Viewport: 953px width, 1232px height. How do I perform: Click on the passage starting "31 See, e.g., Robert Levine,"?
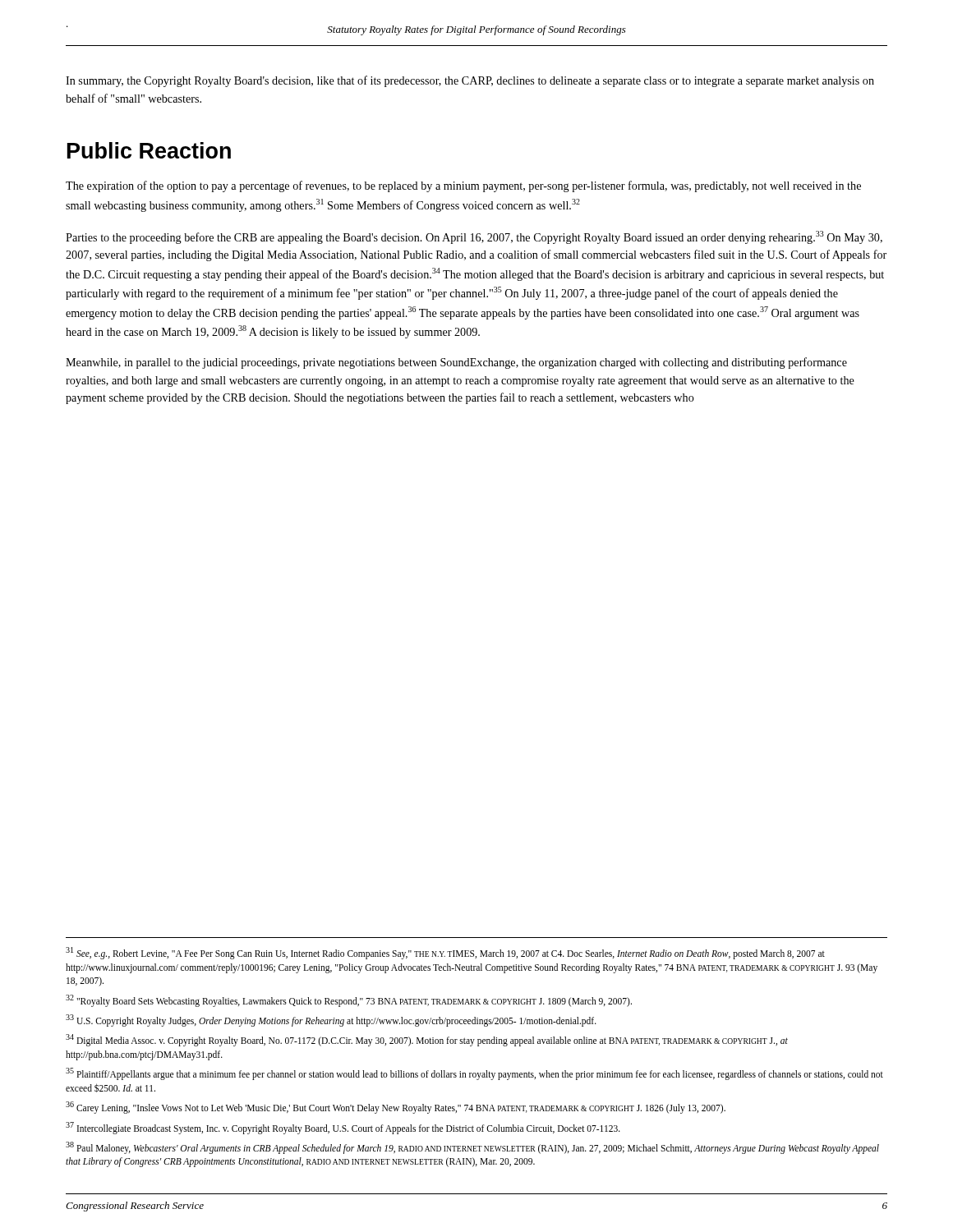point(472,966)
